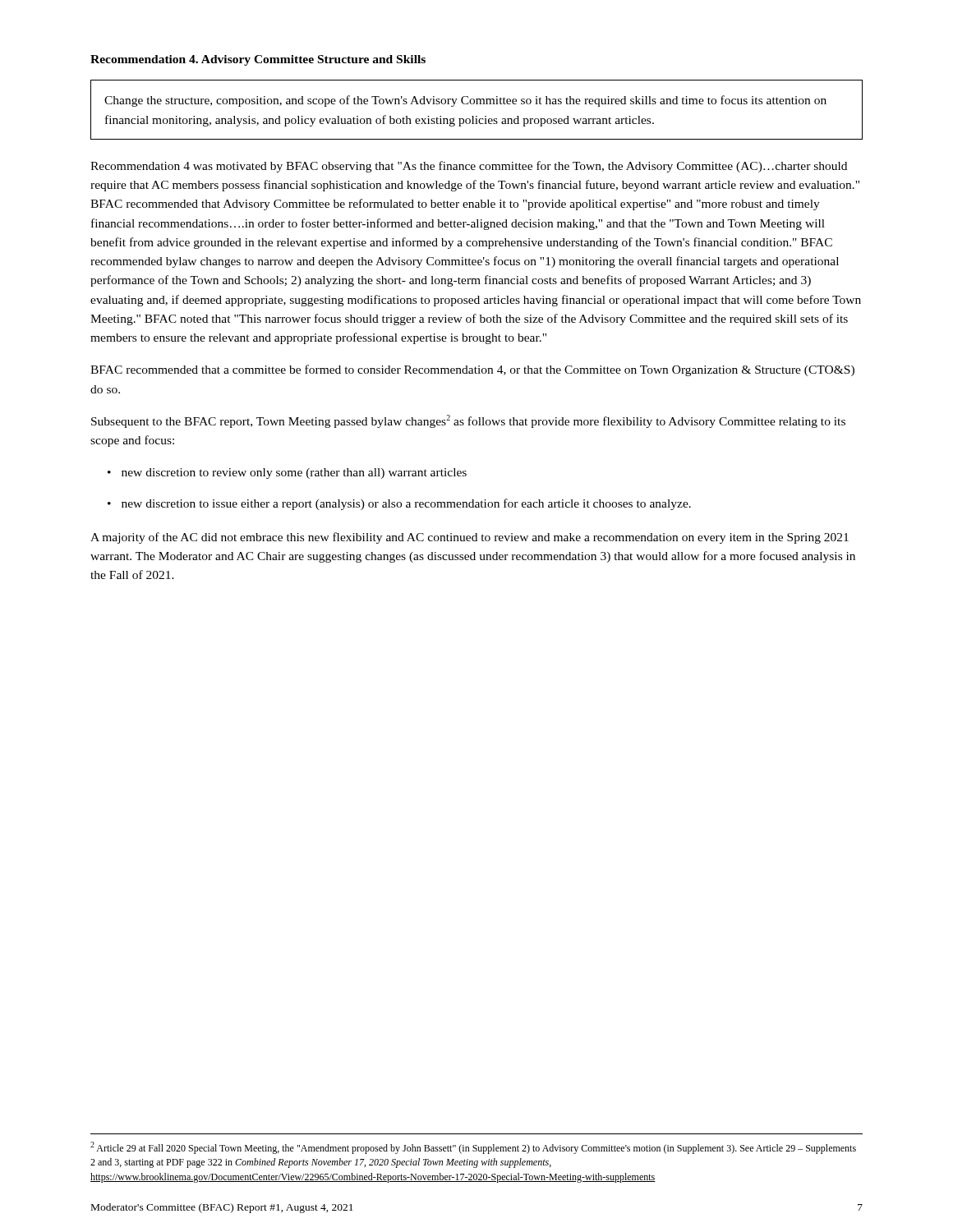Image resolution: width=953 pixels, height=1232 pixels.
Task: Point to the block beginning "A majority of the AC did"
Action: pyautogui.click(x=473, y=556)
